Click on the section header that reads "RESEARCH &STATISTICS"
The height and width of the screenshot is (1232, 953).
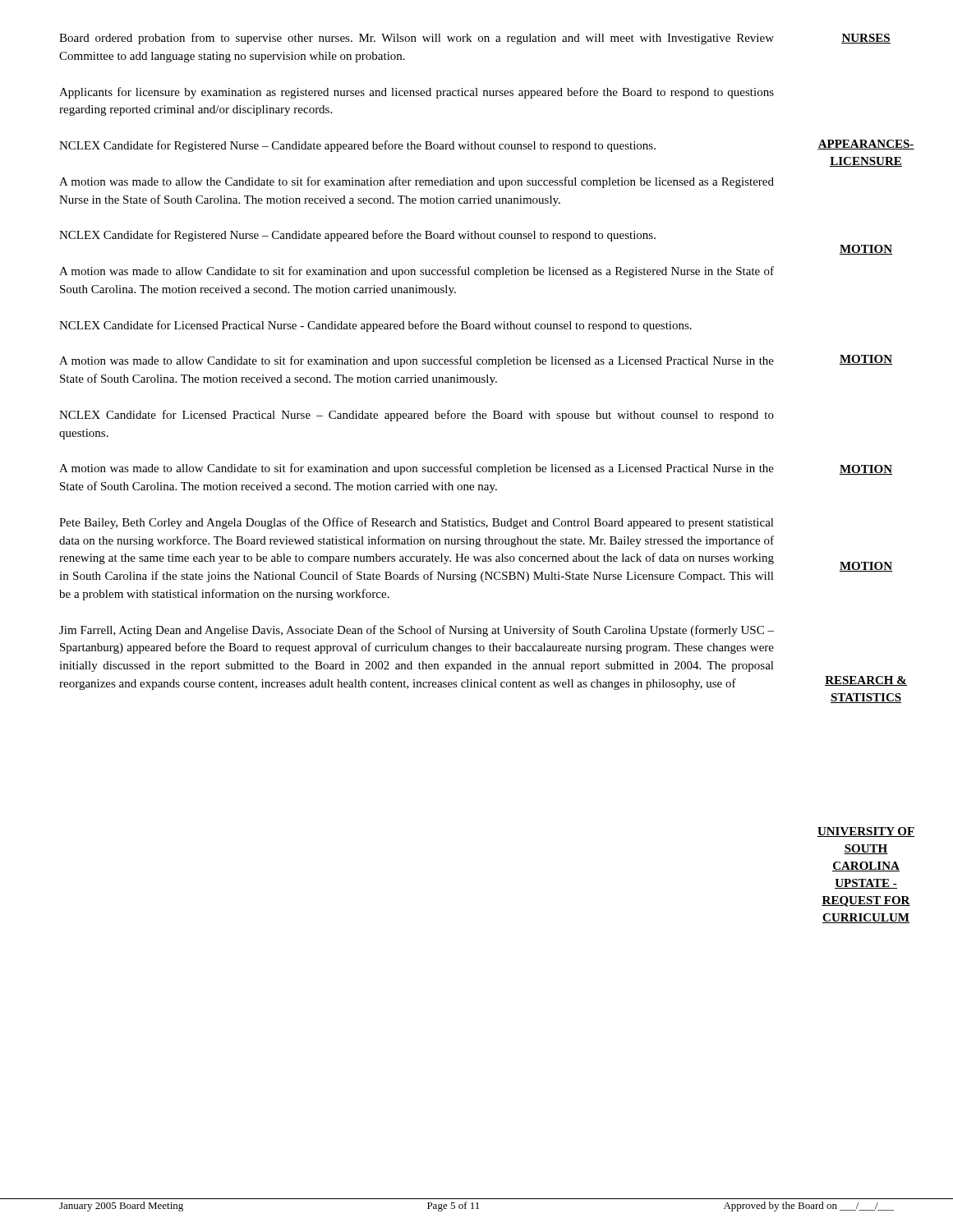click(866, 689)
